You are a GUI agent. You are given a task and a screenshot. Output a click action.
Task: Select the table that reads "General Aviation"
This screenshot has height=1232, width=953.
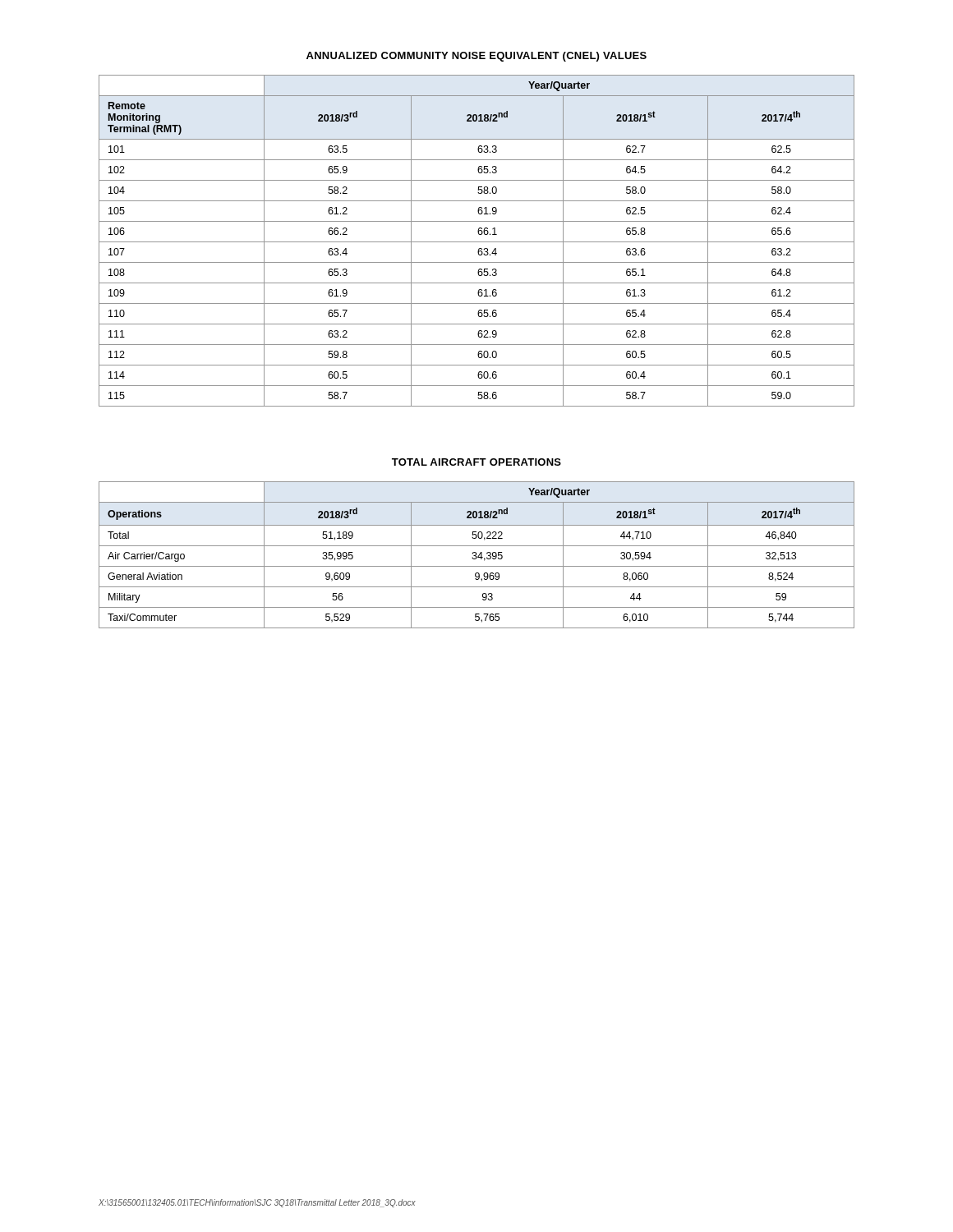click(x=476, y=555)
